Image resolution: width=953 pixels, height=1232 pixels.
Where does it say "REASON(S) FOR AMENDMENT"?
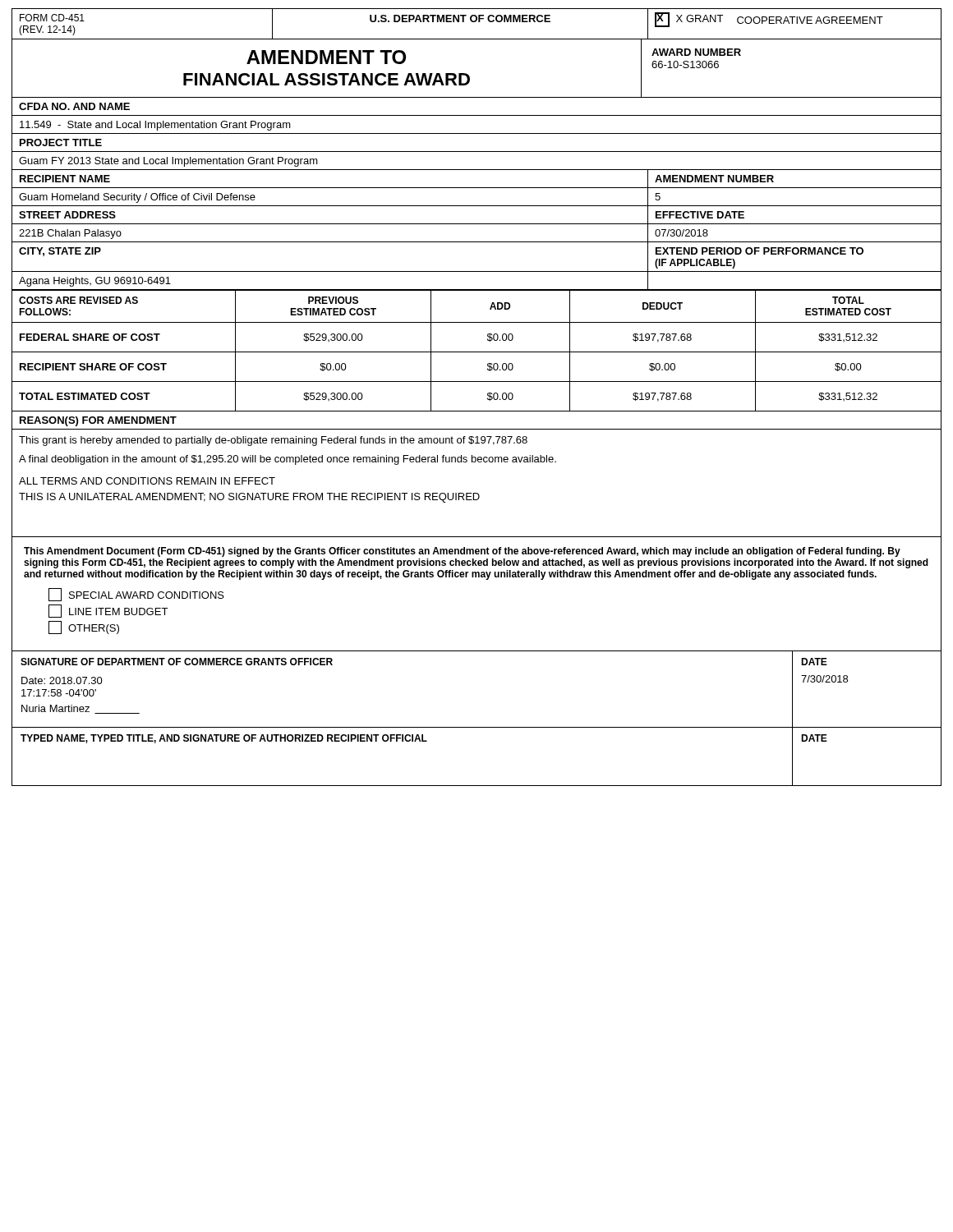coord(98,420)
